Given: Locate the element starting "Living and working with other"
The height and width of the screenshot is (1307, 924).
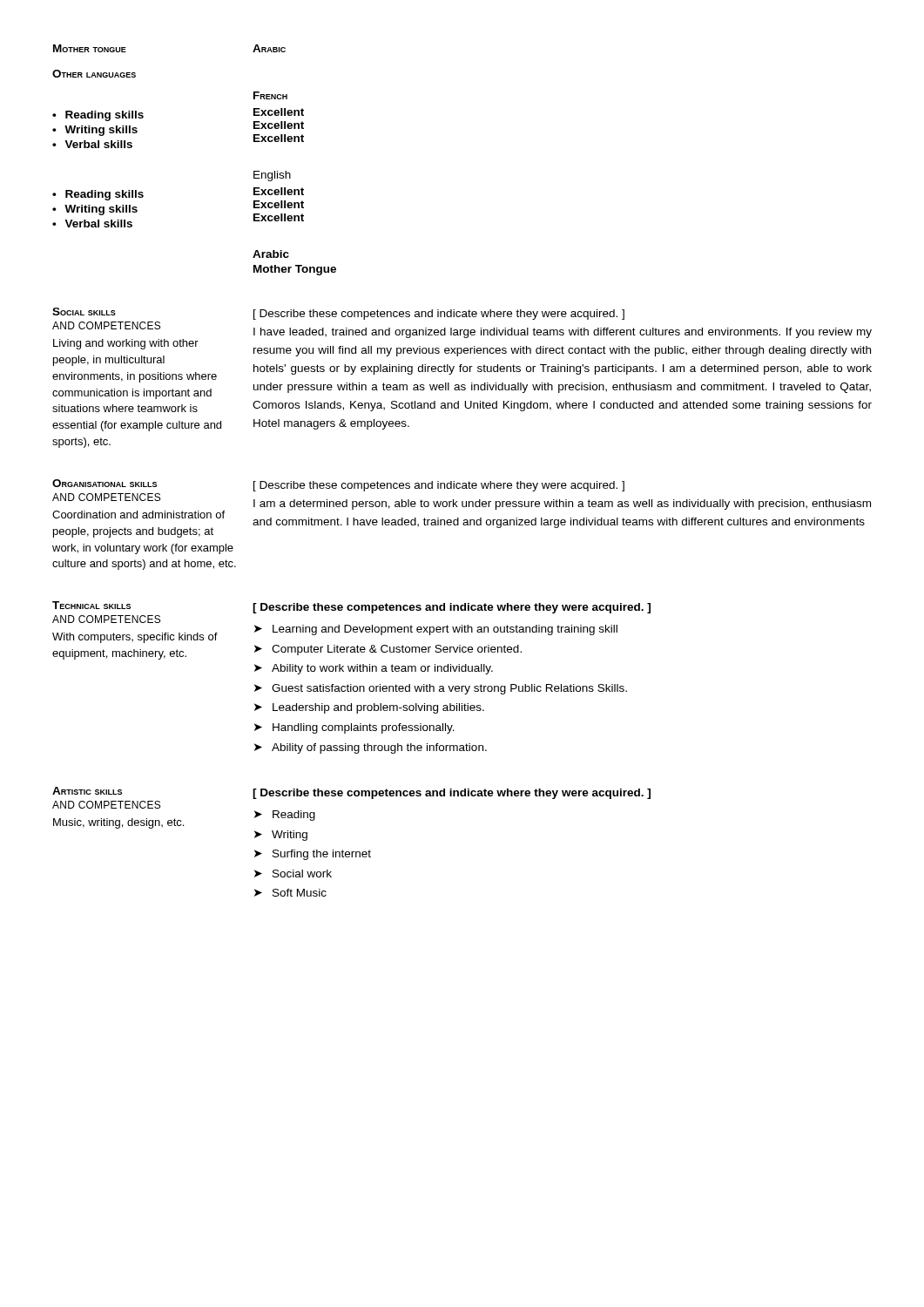Looking at the screenshot, I should pos(137,392).
